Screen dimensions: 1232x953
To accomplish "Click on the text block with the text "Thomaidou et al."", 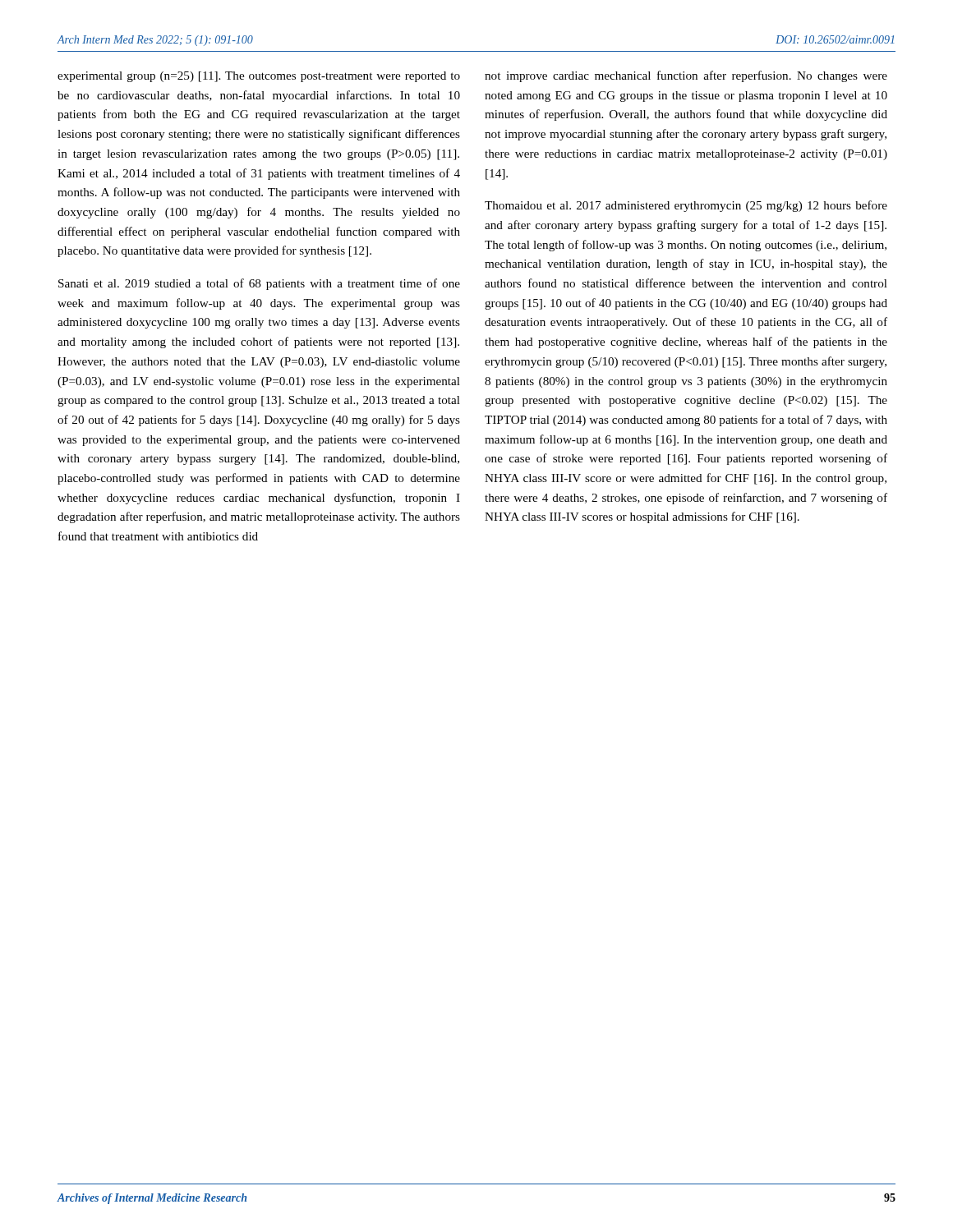I will pos(686,361).
